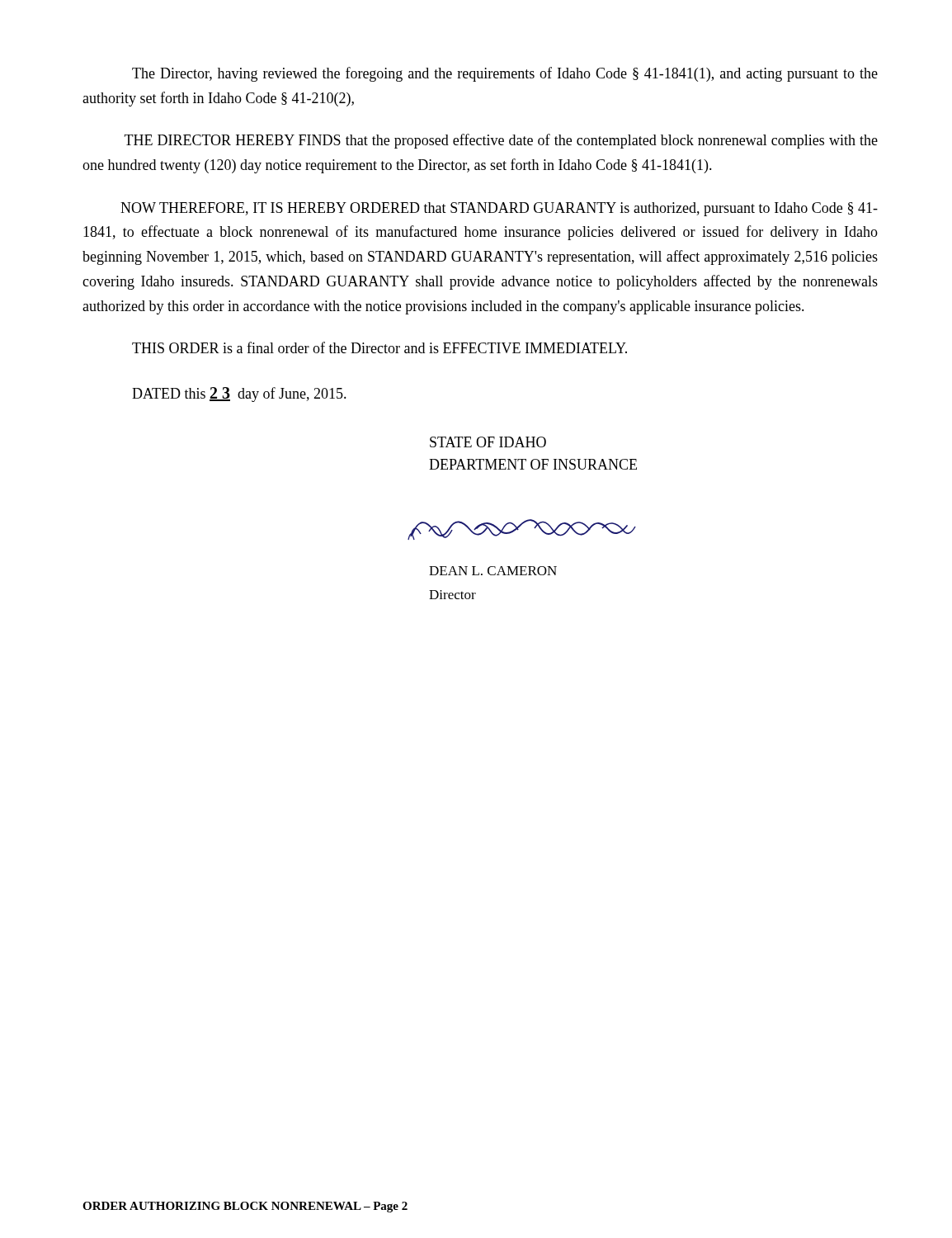
Task: Find the region starting "STATE OF IDAHO DEPARTMENT OF INSURANCE"
Action: click(x=533, y=453)
